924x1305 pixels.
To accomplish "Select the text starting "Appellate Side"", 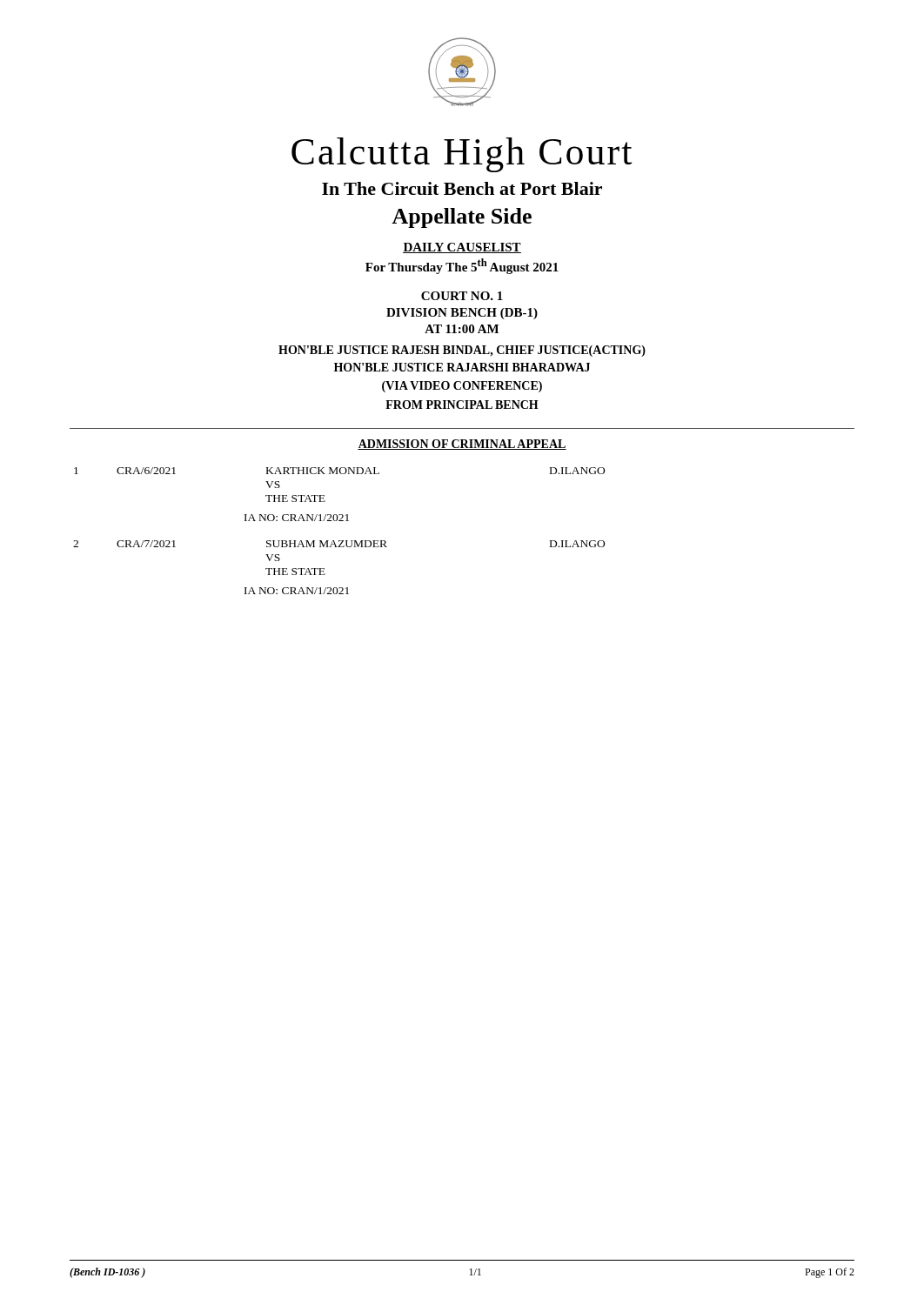I will point(462,216).
